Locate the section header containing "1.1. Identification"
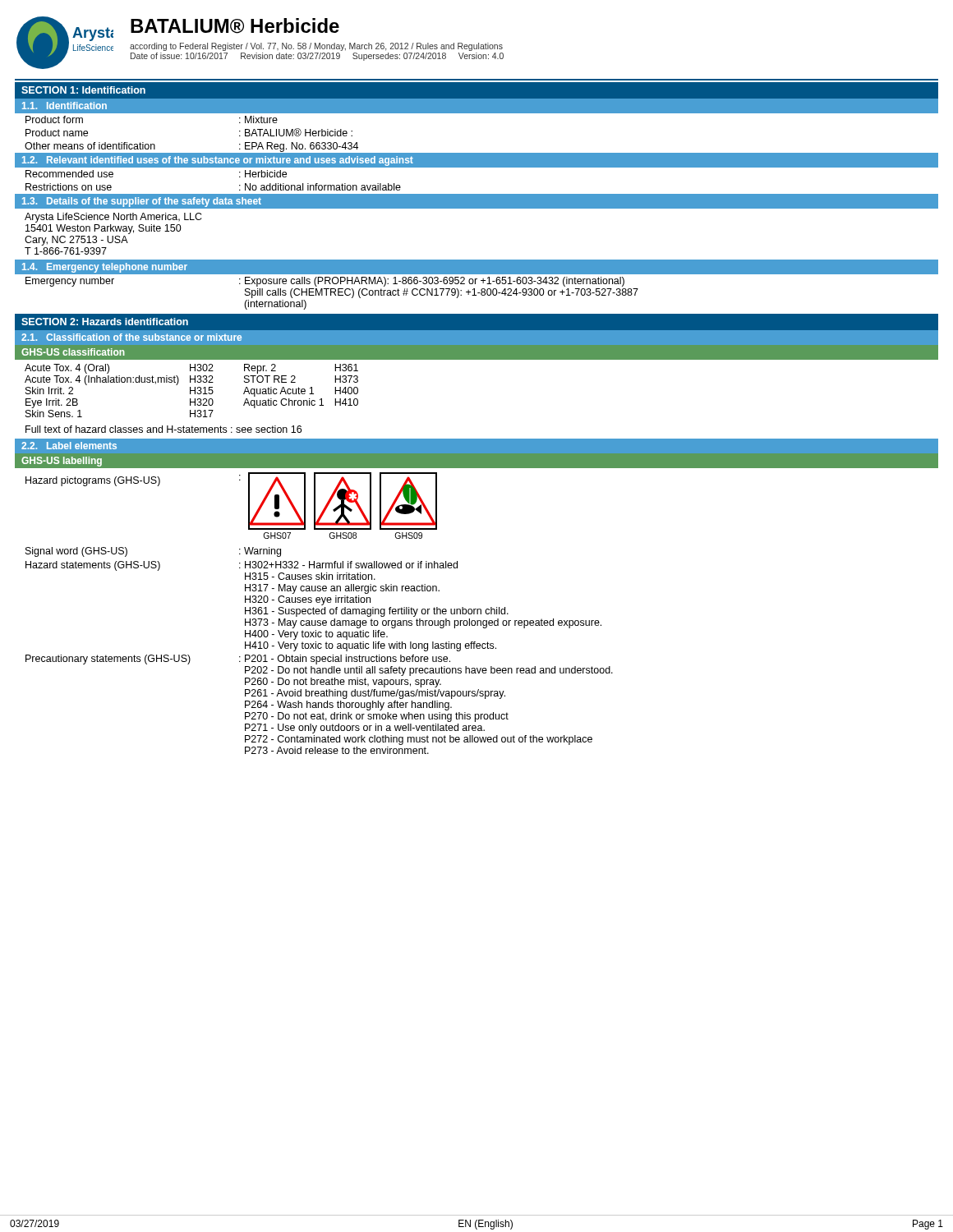This screenshot has width=953, height=1232. [x=64, y=106]
